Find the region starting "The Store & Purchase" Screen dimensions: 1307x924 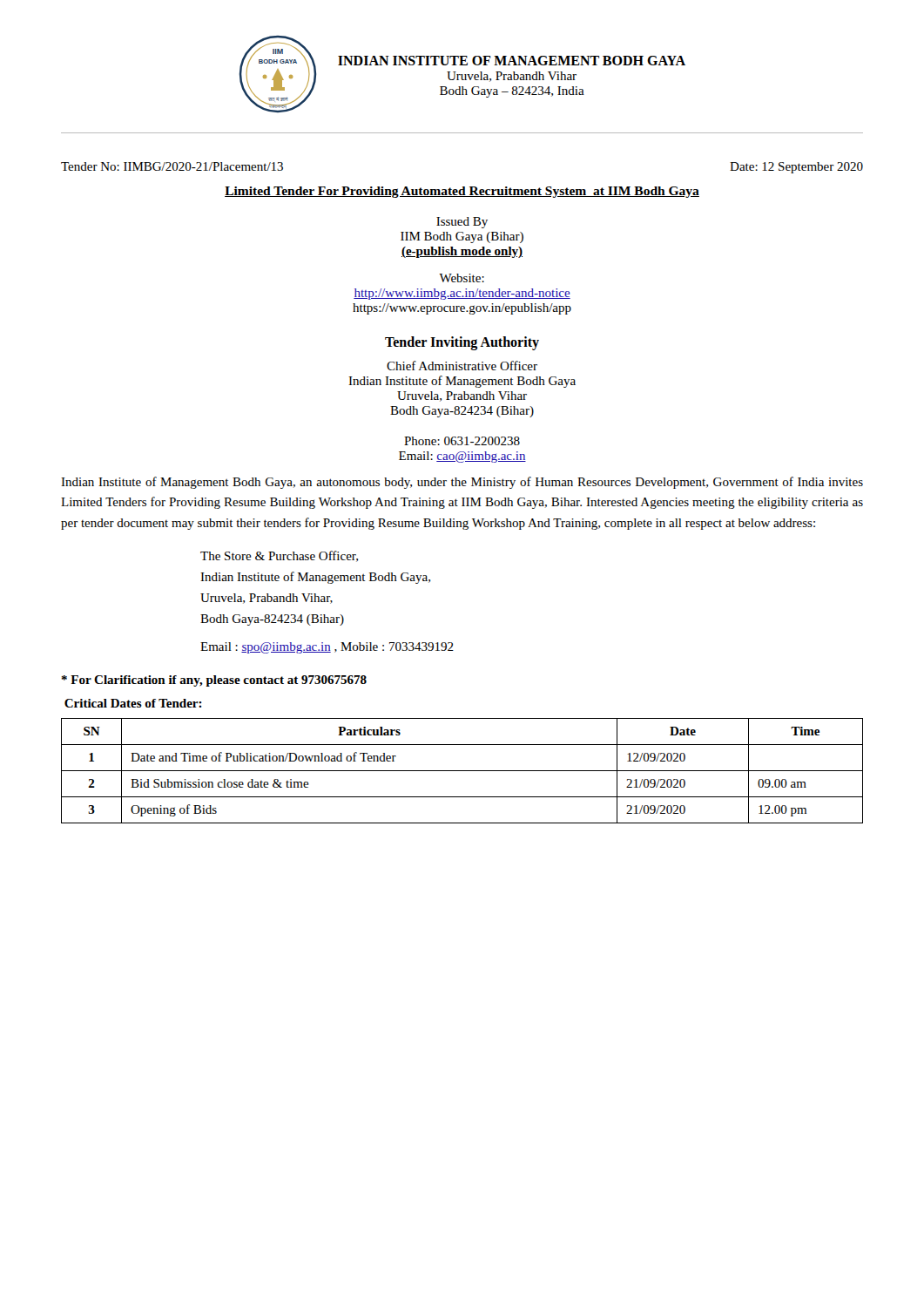pyautogui.click(x=316, y=587)
